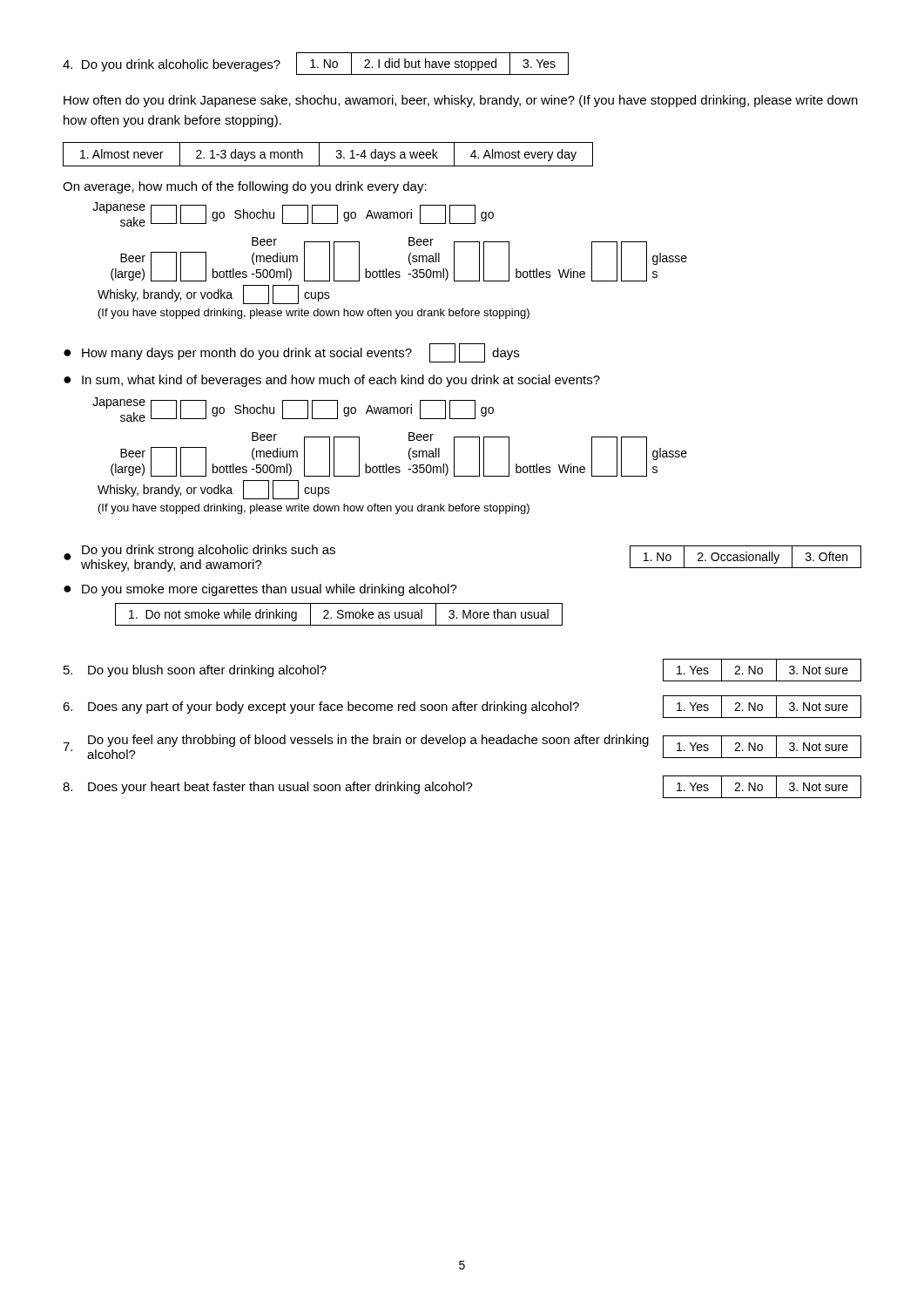Viewport: 924px width, 1307px height.
Task: Find the text starting "● Do you smoke more cigarettes than"
Action: pos(260,589)
